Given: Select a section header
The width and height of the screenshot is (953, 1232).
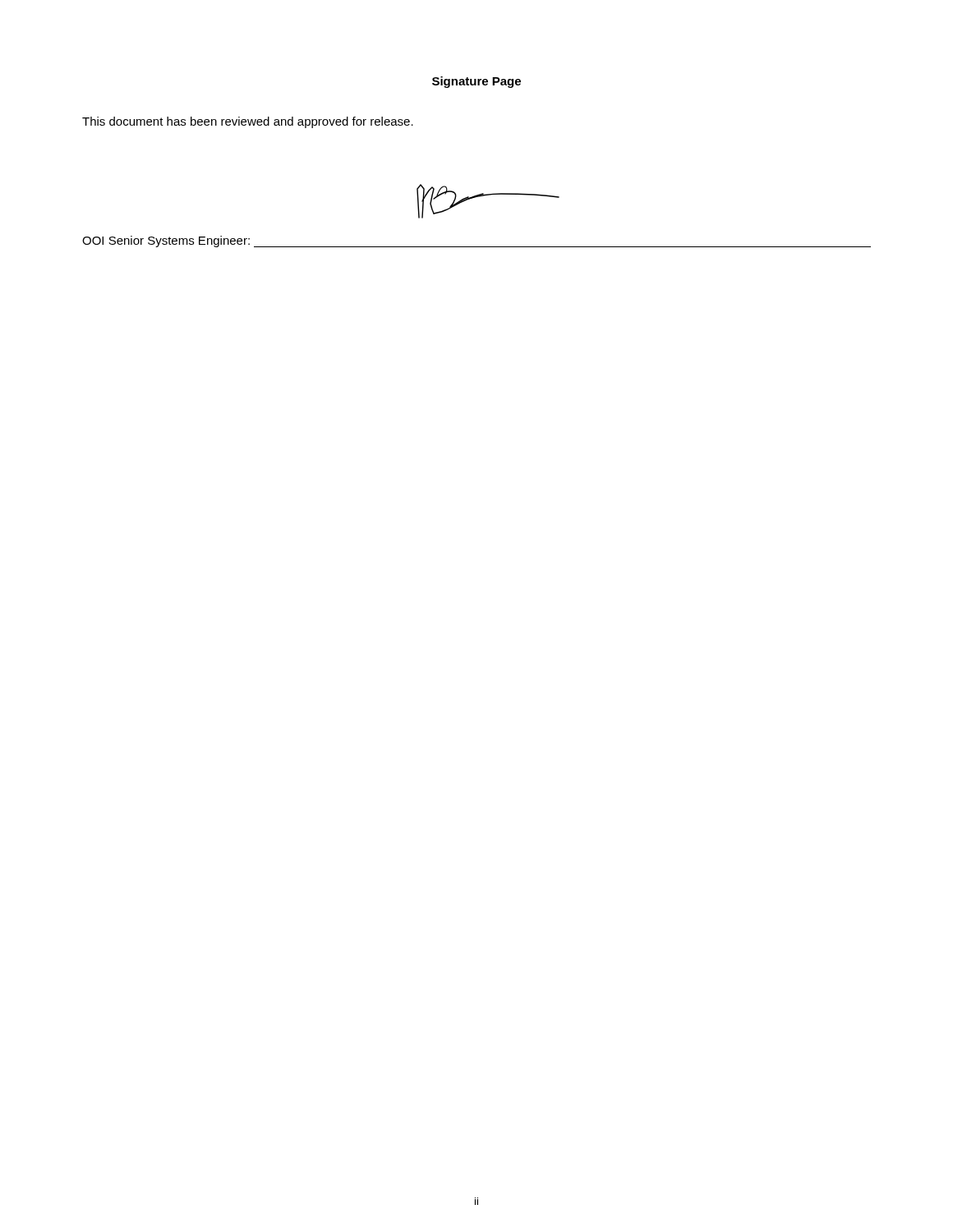Looking at the screenshot, I should point(476,81).
